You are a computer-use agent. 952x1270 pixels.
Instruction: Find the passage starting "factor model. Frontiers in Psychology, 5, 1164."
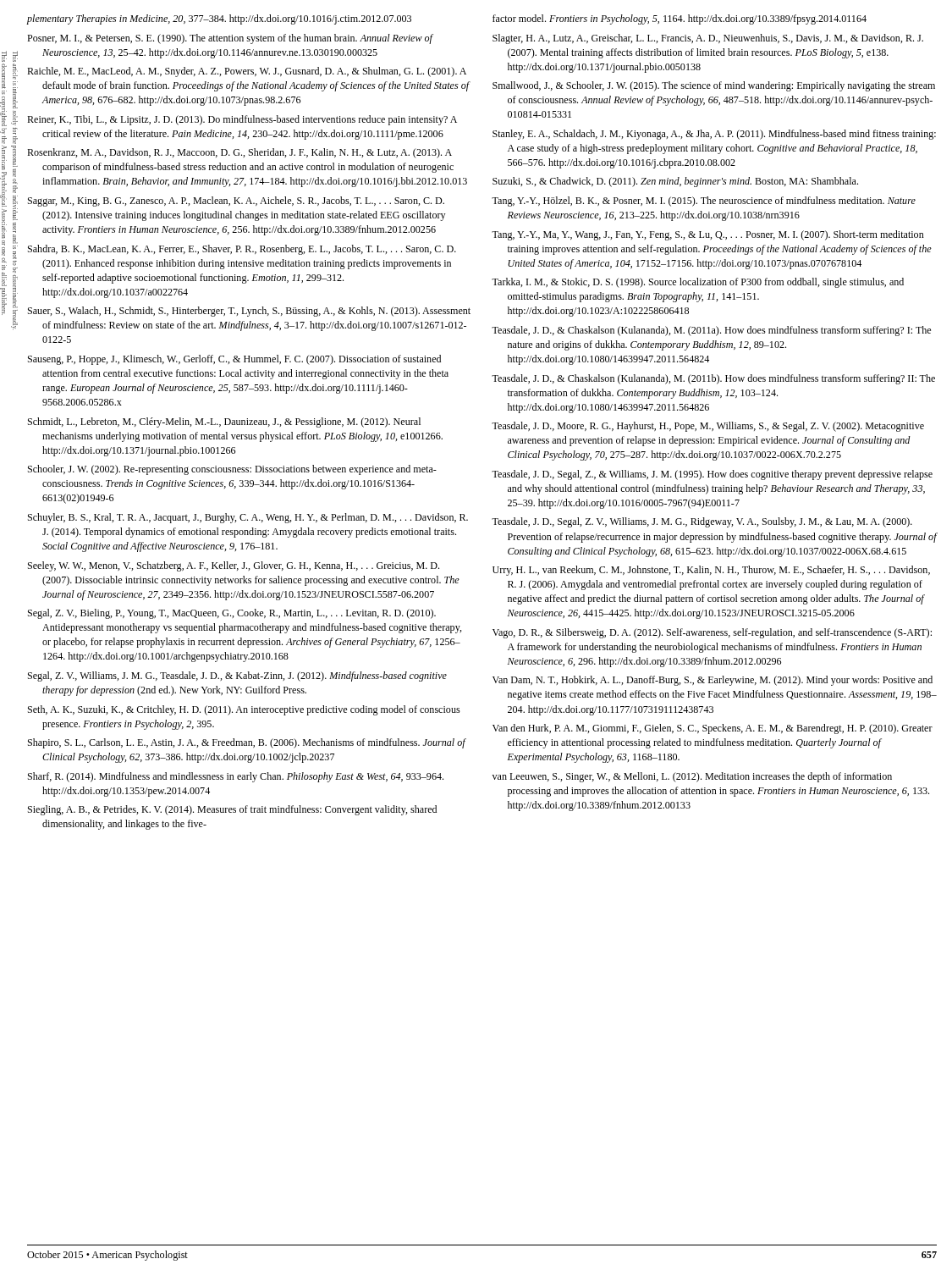(679, 19)
